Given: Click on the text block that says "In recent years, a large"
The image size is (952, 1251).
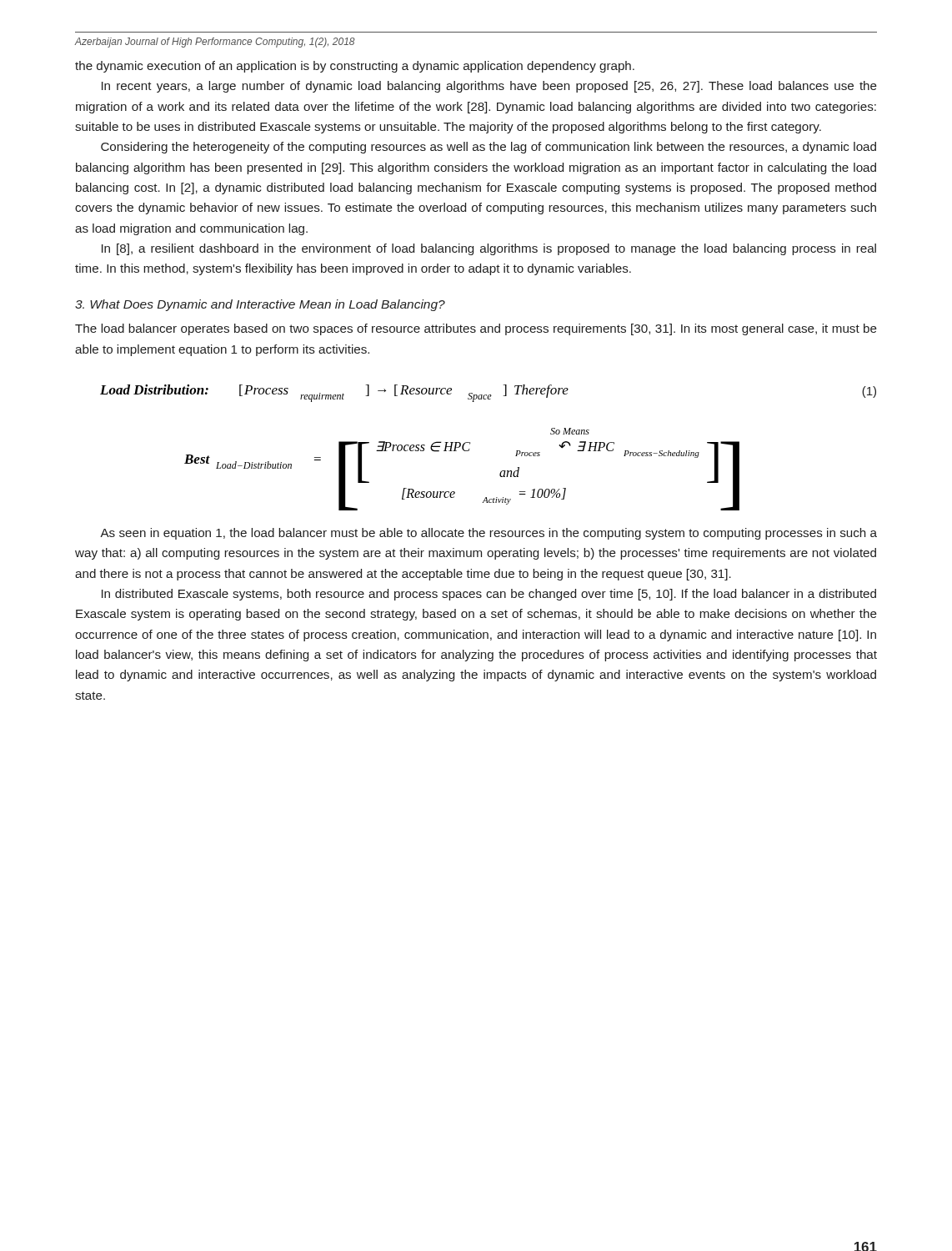Looking at the screenshot, I should [x=476, y=106].
